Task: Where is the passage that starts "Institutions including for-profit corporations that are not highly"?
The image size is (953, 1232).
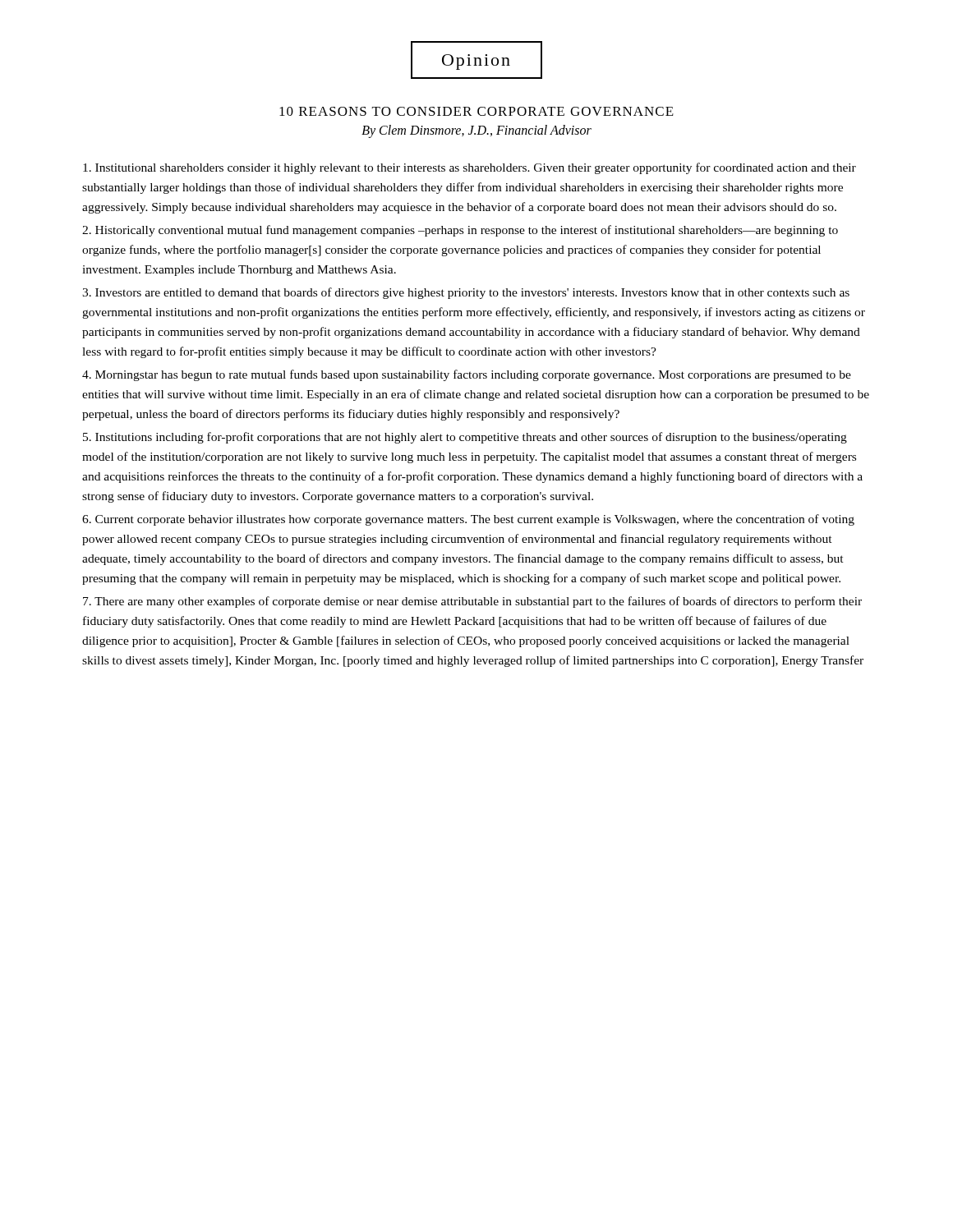Action: pos(476,467)
